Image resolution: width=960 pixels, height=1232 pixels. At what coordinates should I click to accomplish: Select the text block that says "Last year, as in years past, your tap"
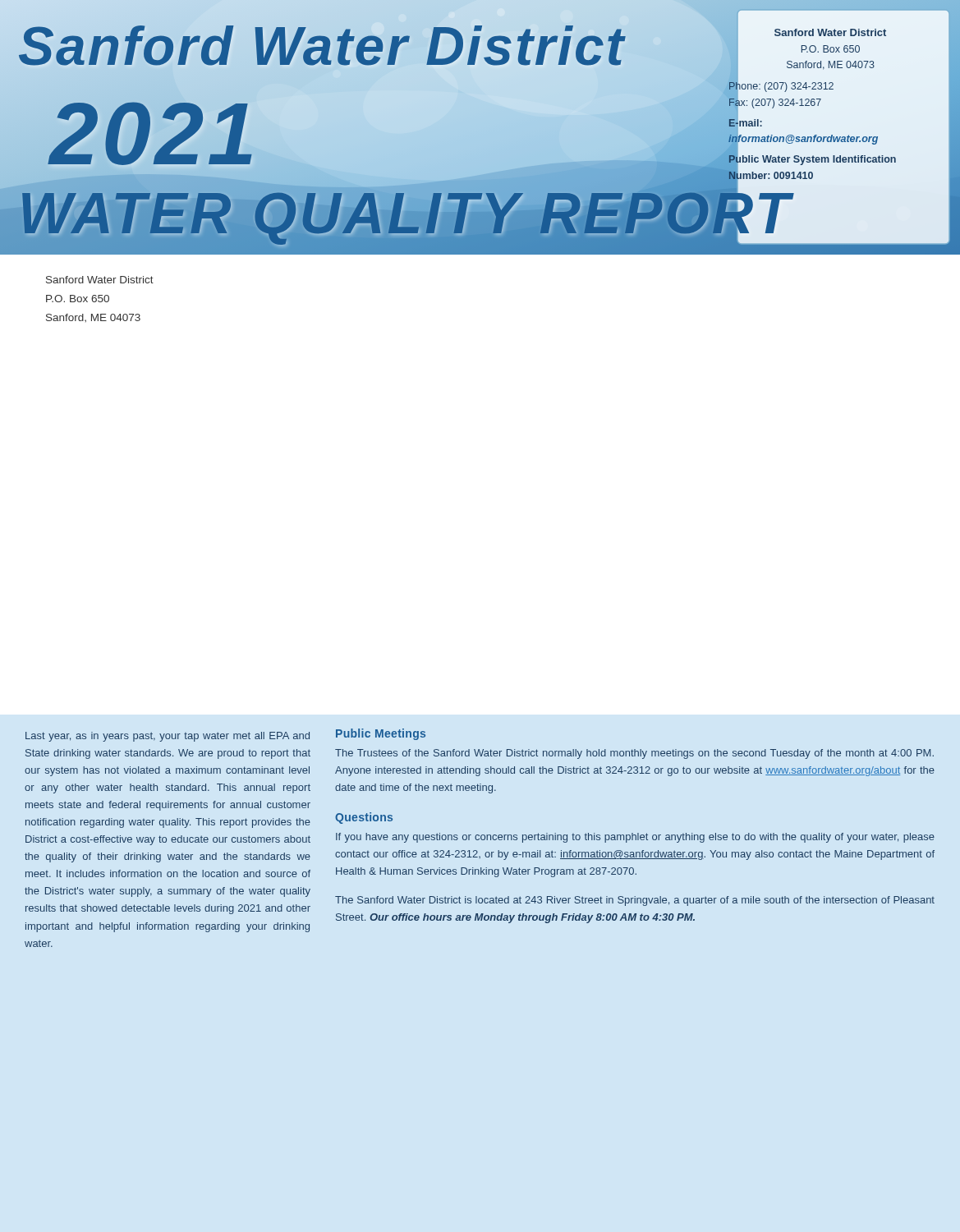pyautogui.click(x=168, y=839)
